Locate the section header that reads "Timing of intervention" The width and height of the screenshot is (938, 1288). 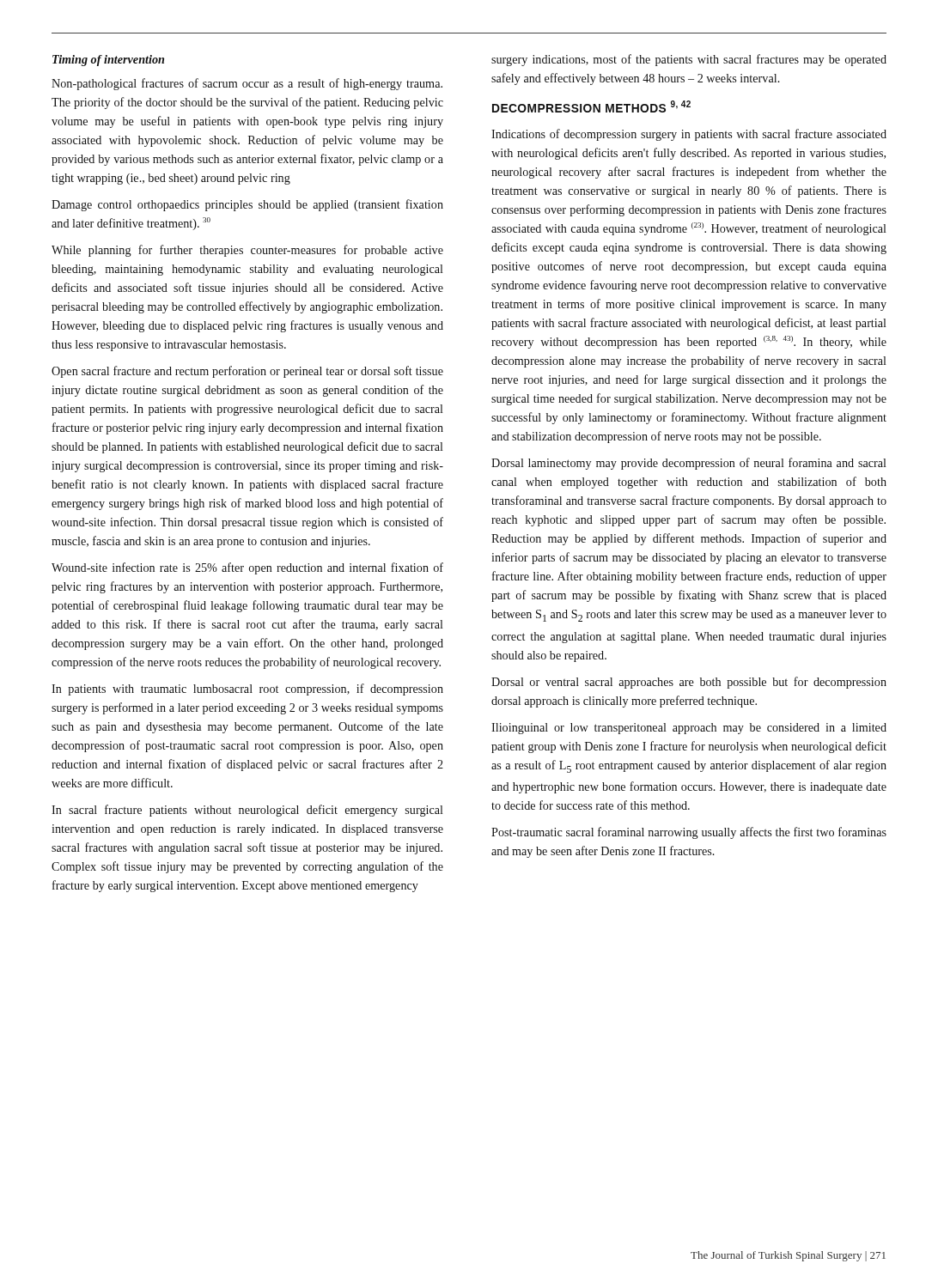(x=108, y=61)
